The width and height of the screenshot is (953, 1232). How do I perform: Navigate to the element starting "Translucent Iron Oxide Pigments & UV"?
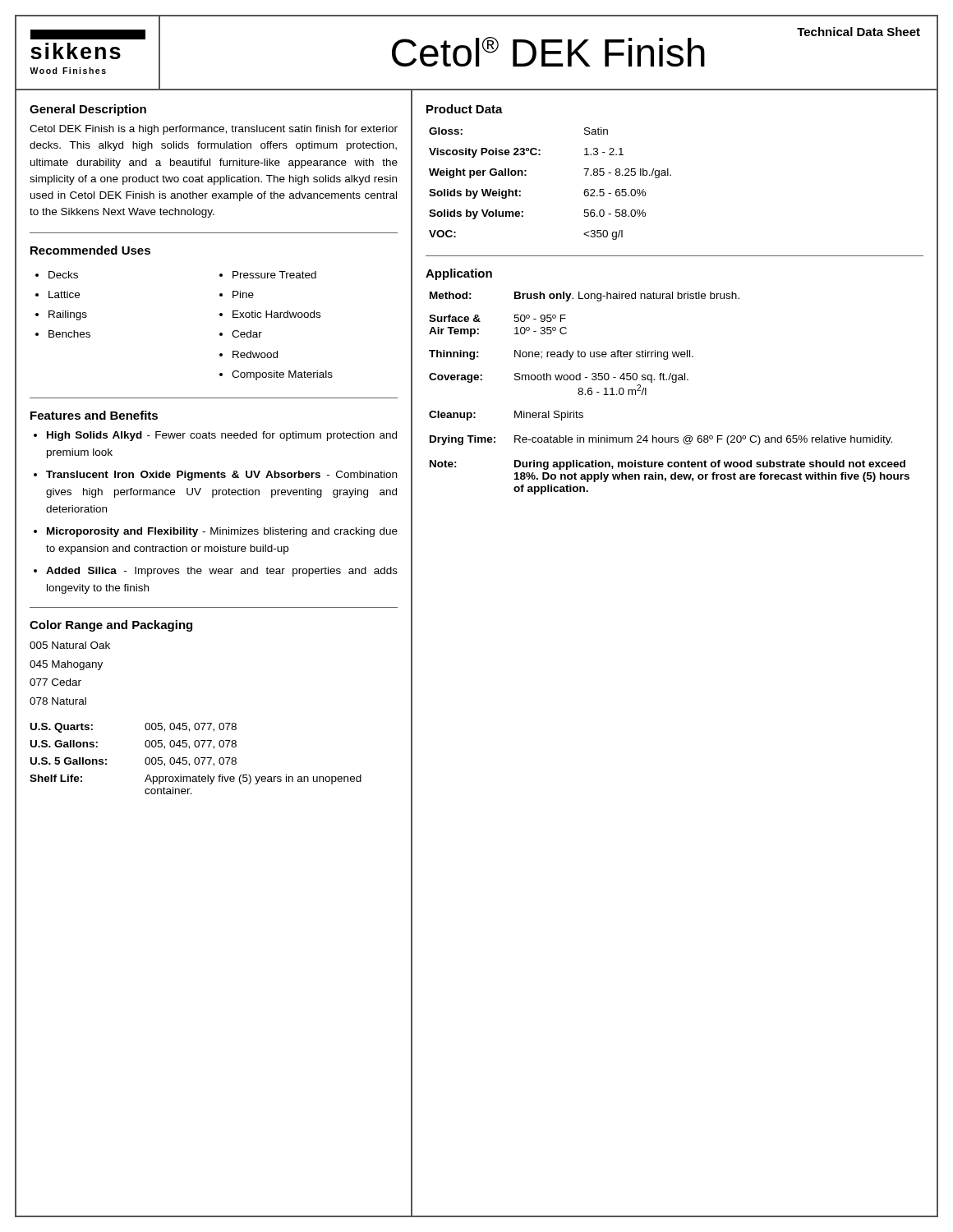[x=222, y=492]
